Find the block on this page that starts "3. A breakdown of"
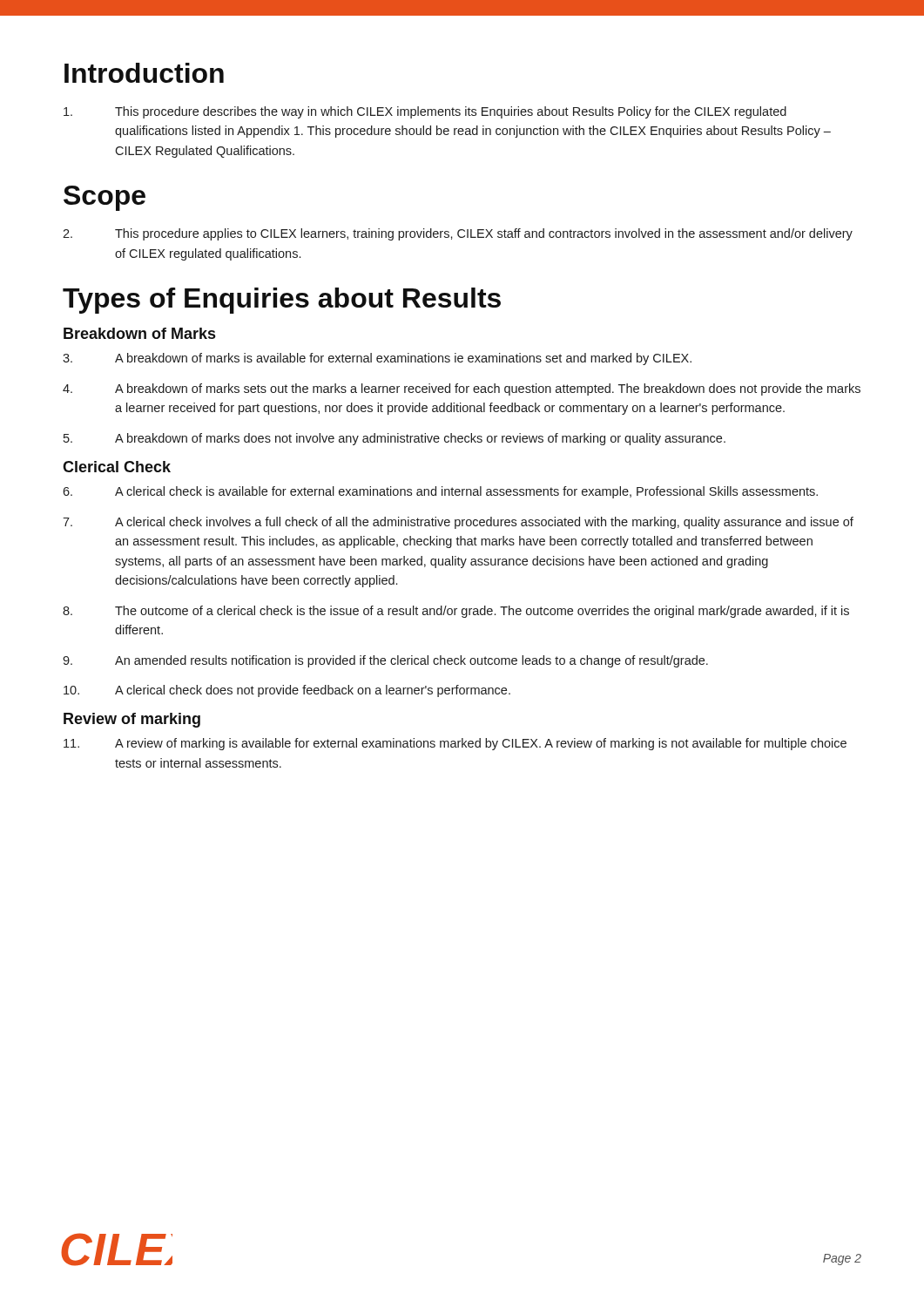 point(462,359)
